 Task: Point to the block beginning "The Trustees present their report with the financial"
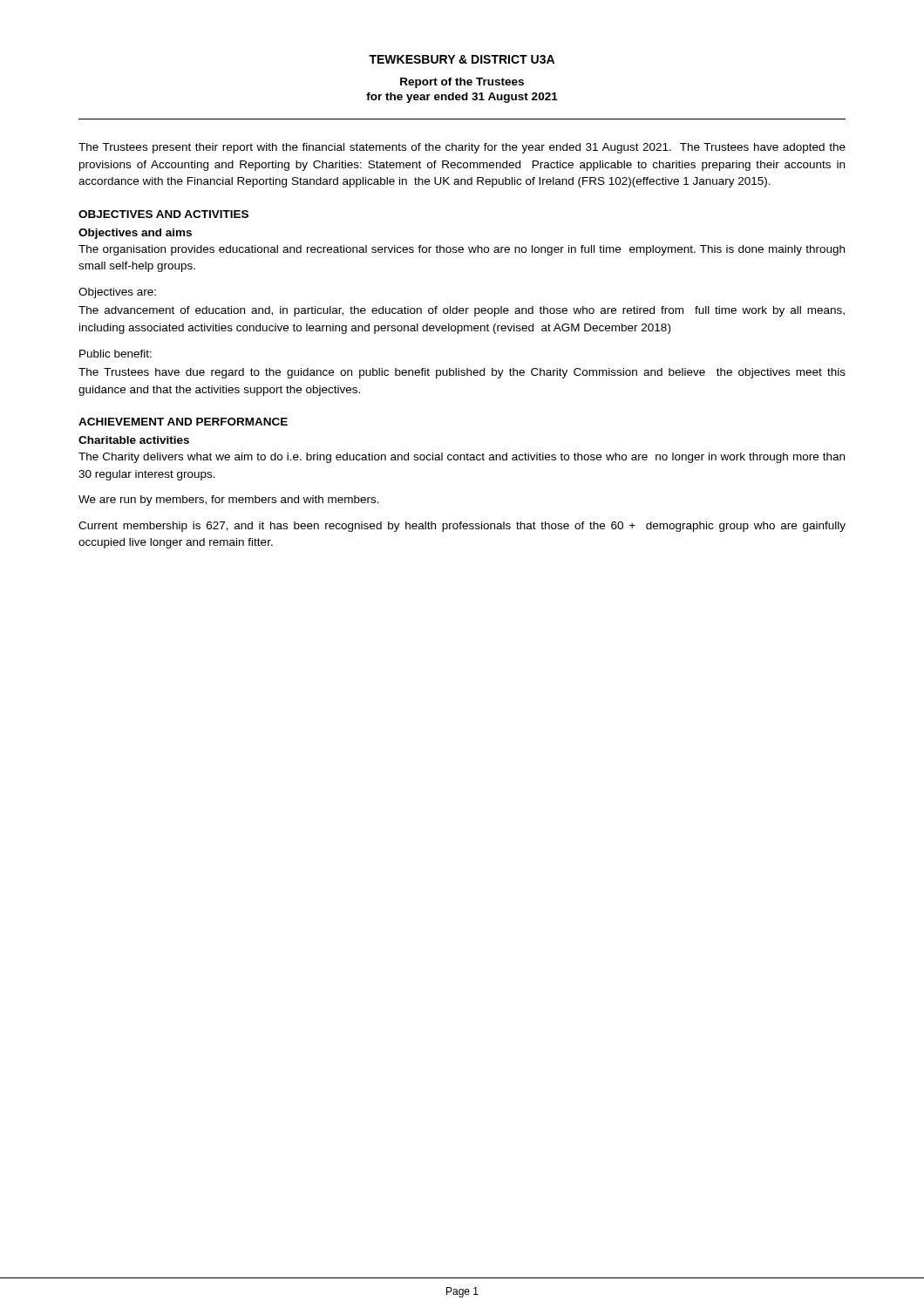point(462,164)
